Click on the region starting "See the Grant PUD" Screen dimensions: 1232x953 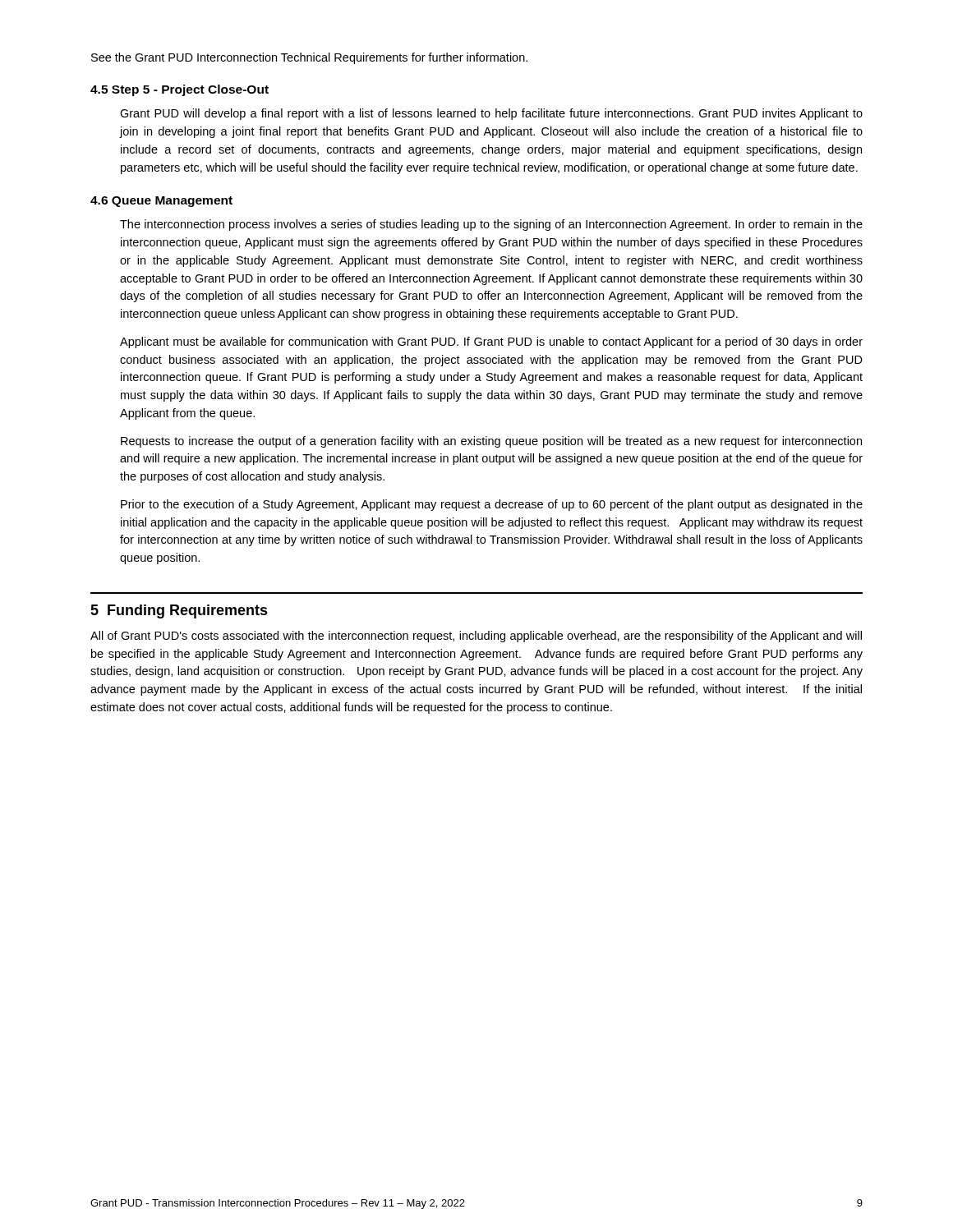point(309,57)
